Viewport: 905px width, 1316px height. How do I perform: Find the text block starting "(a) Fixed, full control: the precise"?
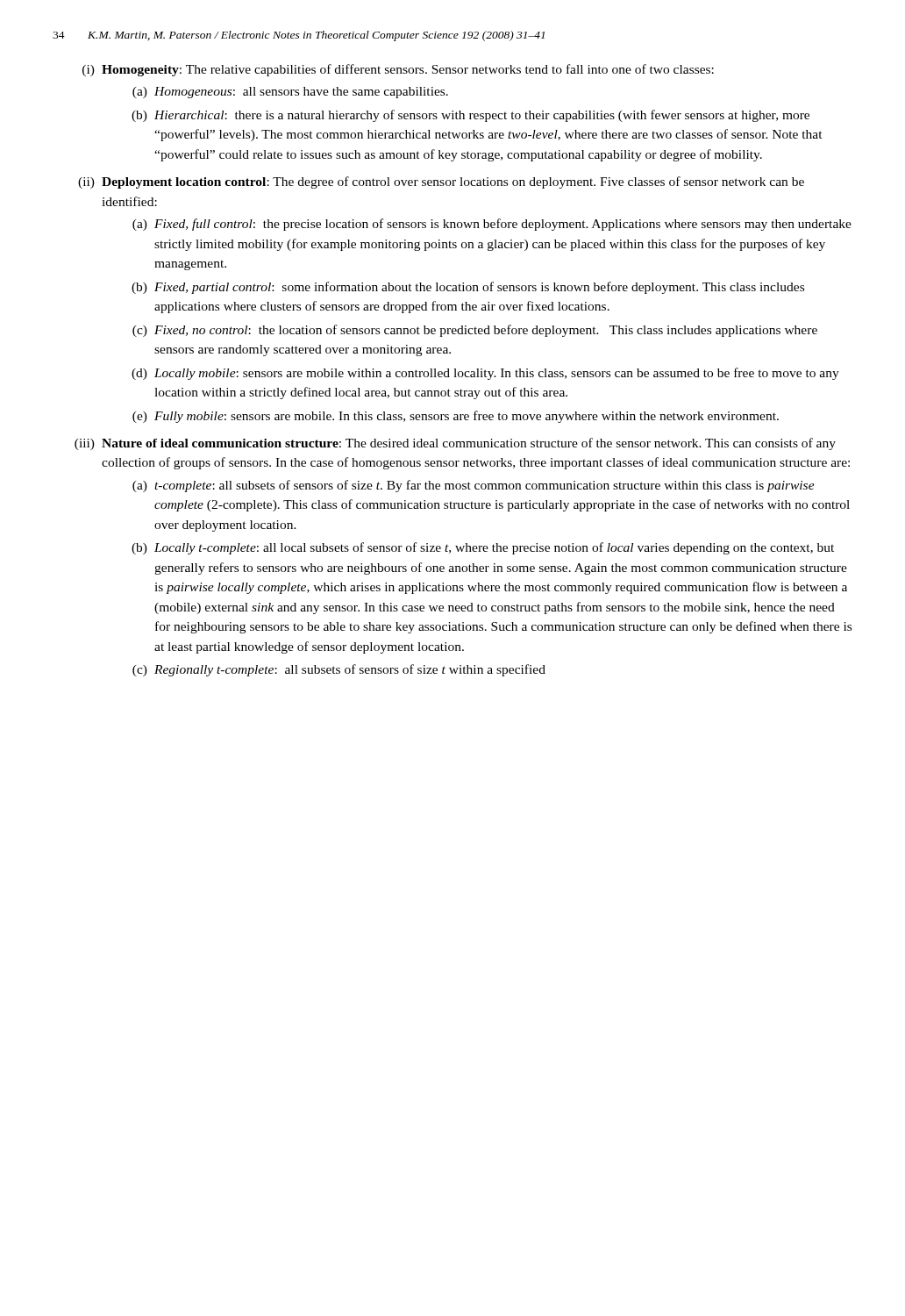[x=486, y=244]
